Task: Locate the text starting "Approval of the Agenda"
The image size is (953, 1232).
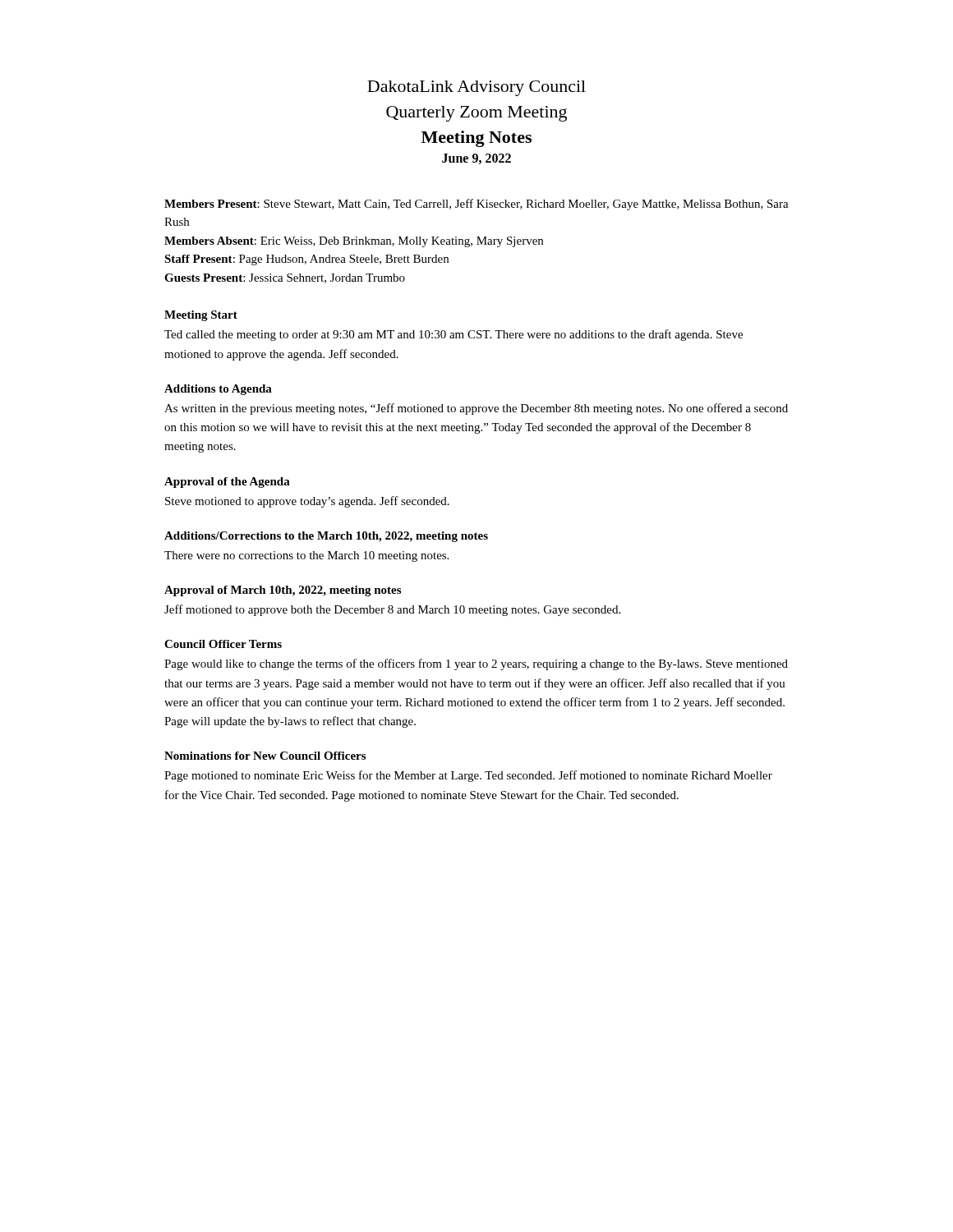Action: [227, 481]
